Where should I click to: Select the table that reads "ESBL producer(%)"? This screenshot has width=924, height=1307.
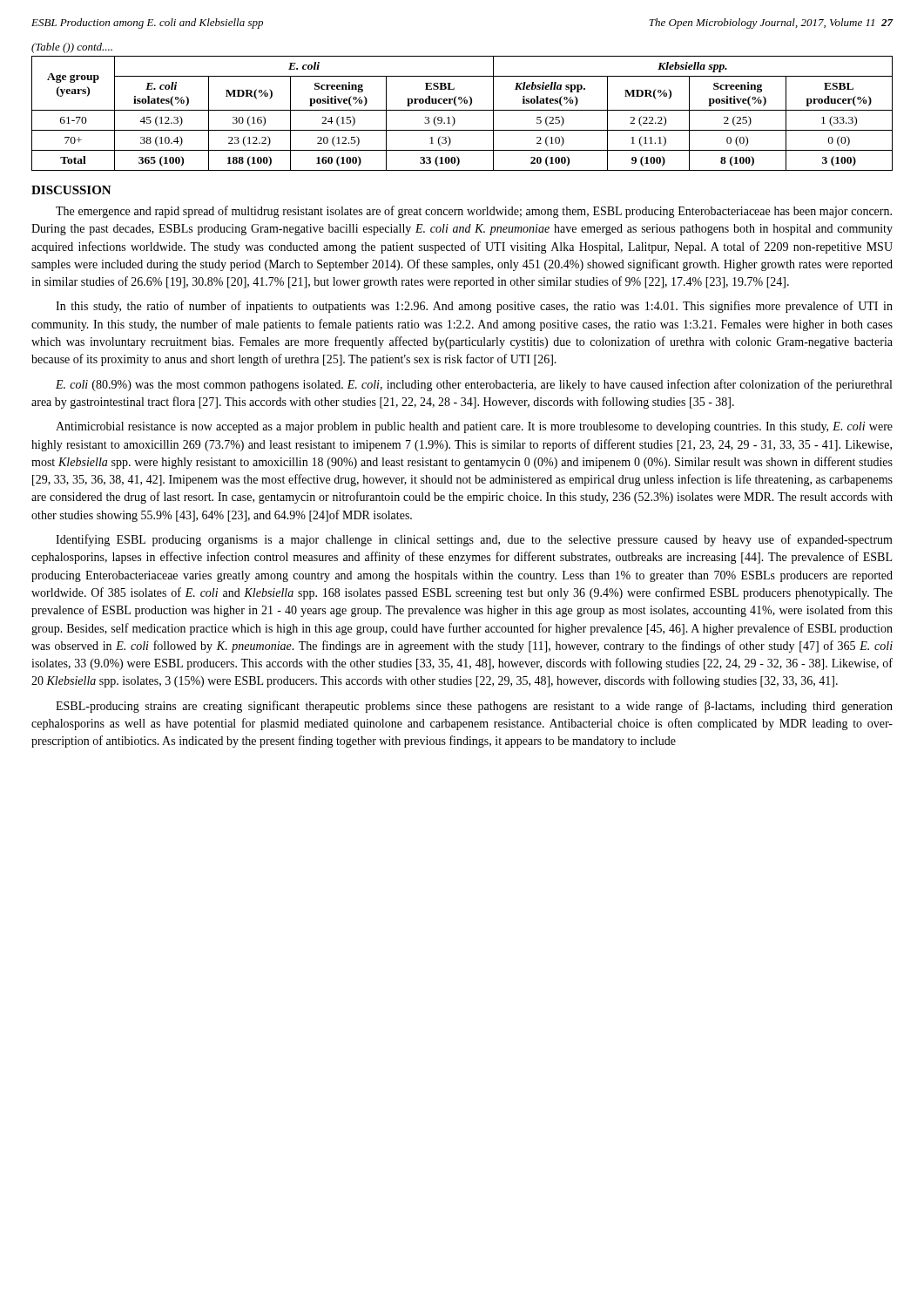click(462, 113)
